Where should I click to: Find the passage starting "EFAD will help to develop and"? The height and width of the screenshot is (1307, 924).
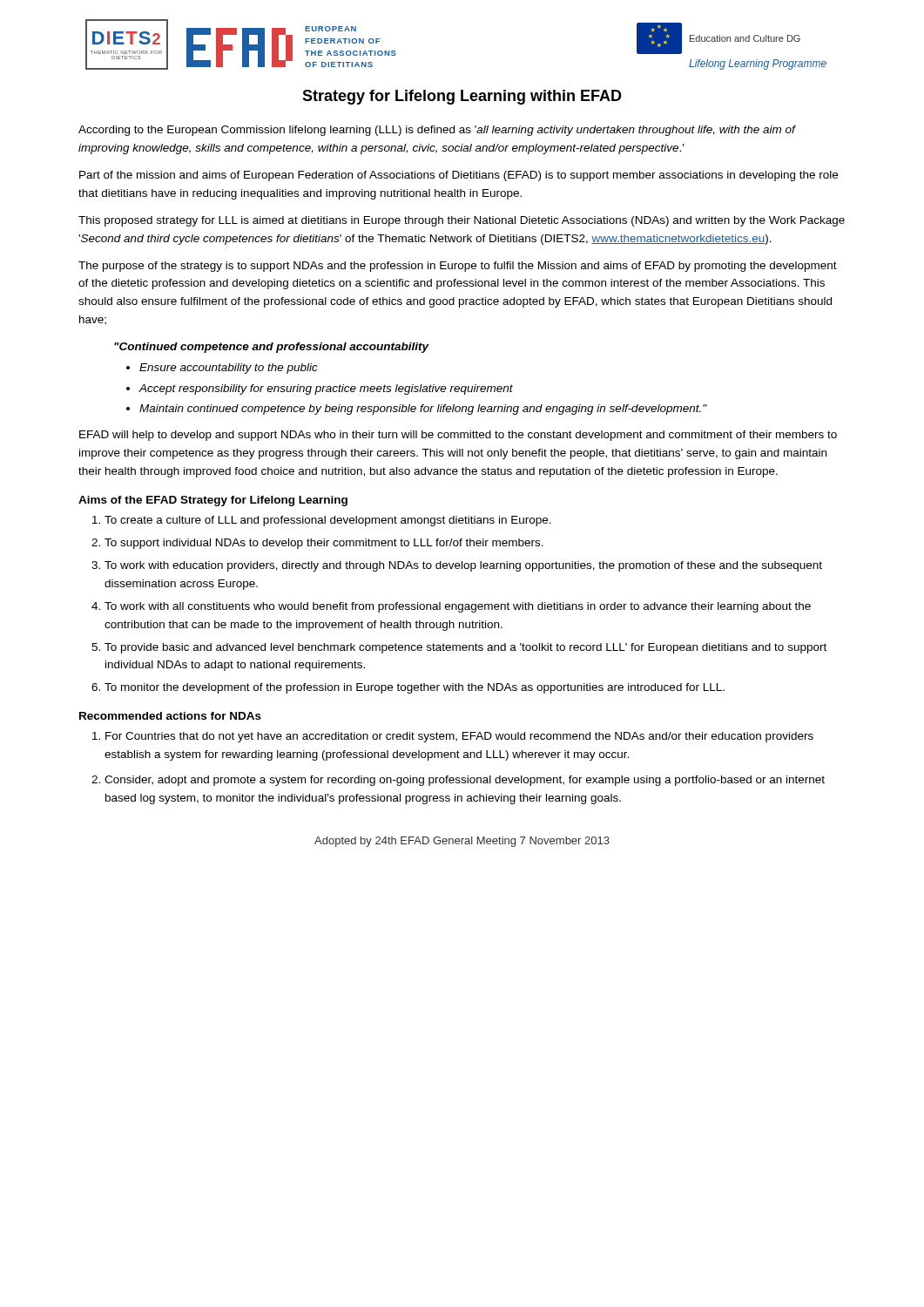tap(458, 453)
